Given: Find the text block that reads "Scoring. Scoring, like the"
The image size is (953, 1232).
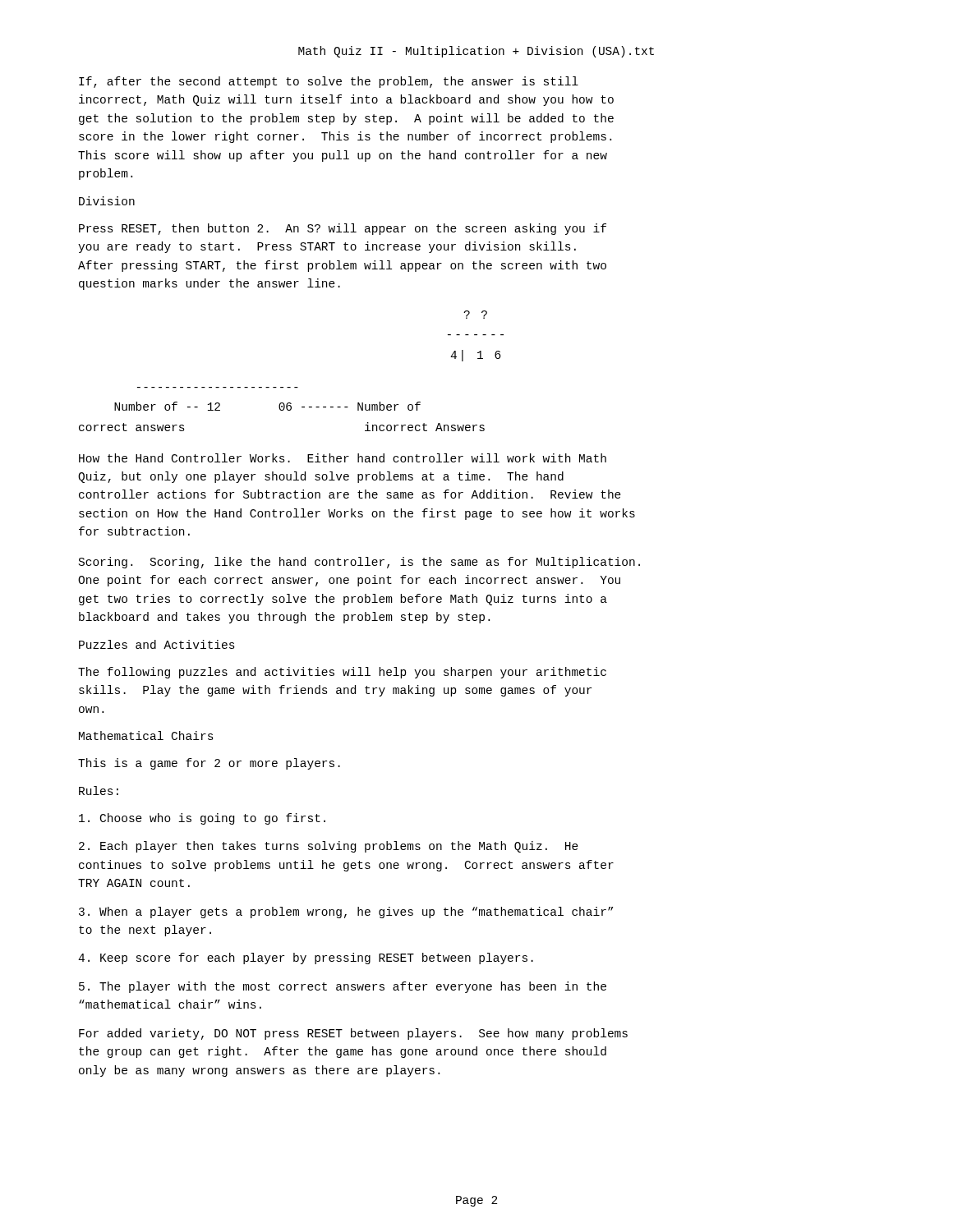Looking at the screenshot, I should [x=360, y=590].
